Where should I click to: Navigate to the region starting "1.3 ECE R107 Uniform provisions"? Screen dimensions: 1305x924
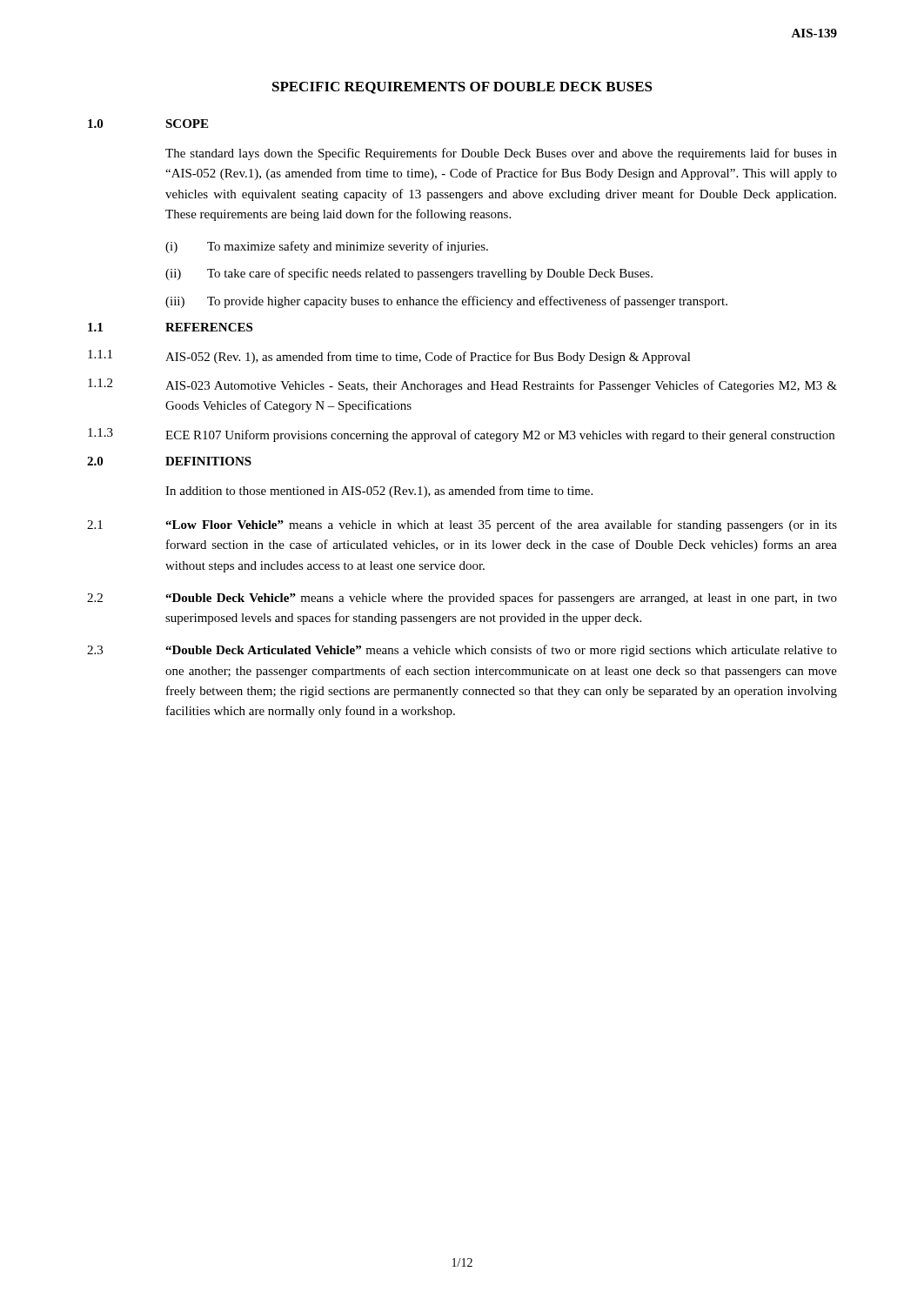point(462,435)
